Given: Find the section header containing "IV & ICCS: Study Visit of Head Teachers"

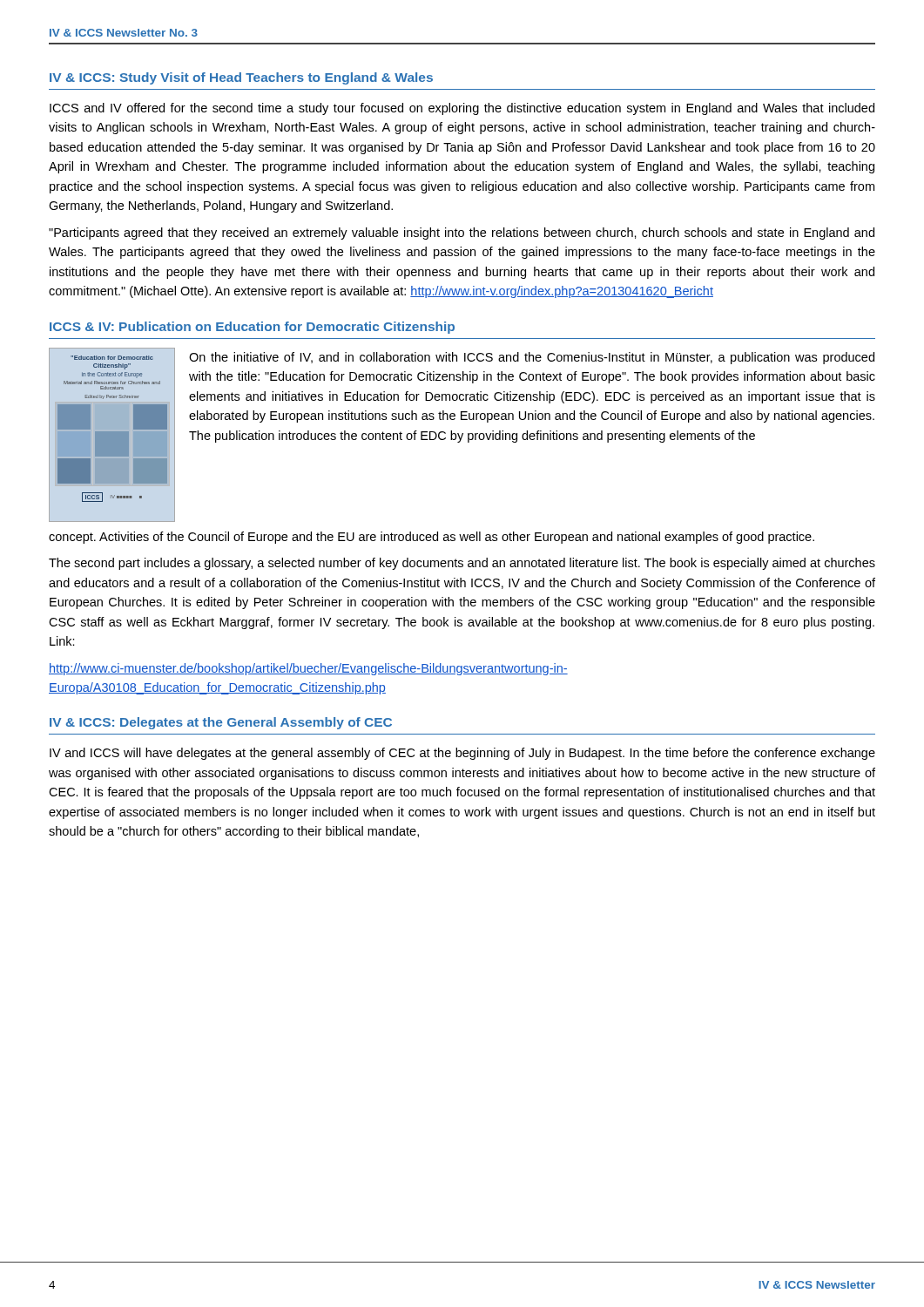Looking at the screenshot, I should pyautogui.click(x=241, y=77).
